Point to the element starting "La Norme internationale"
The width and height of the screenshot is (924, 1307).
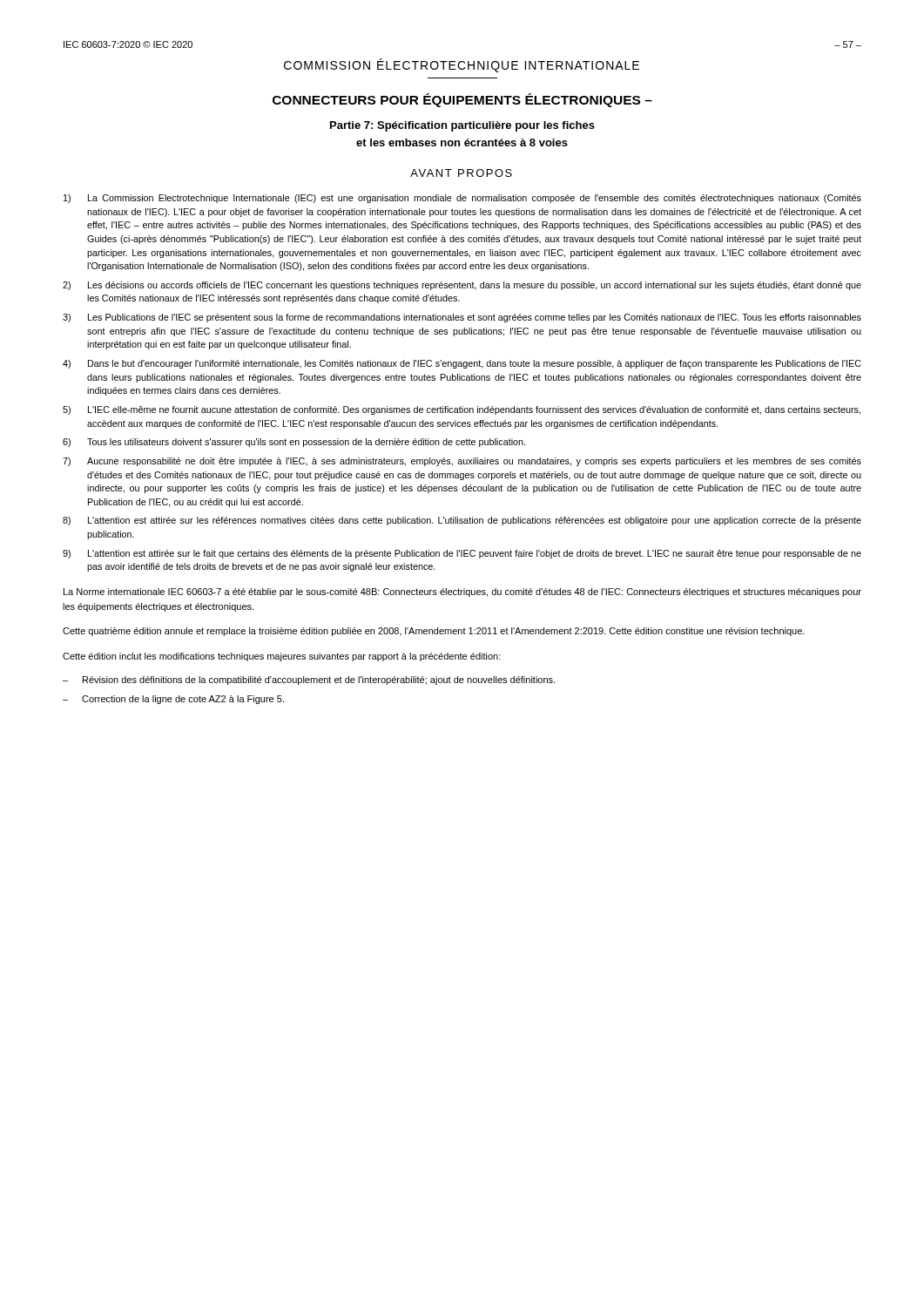coord(462,599)
